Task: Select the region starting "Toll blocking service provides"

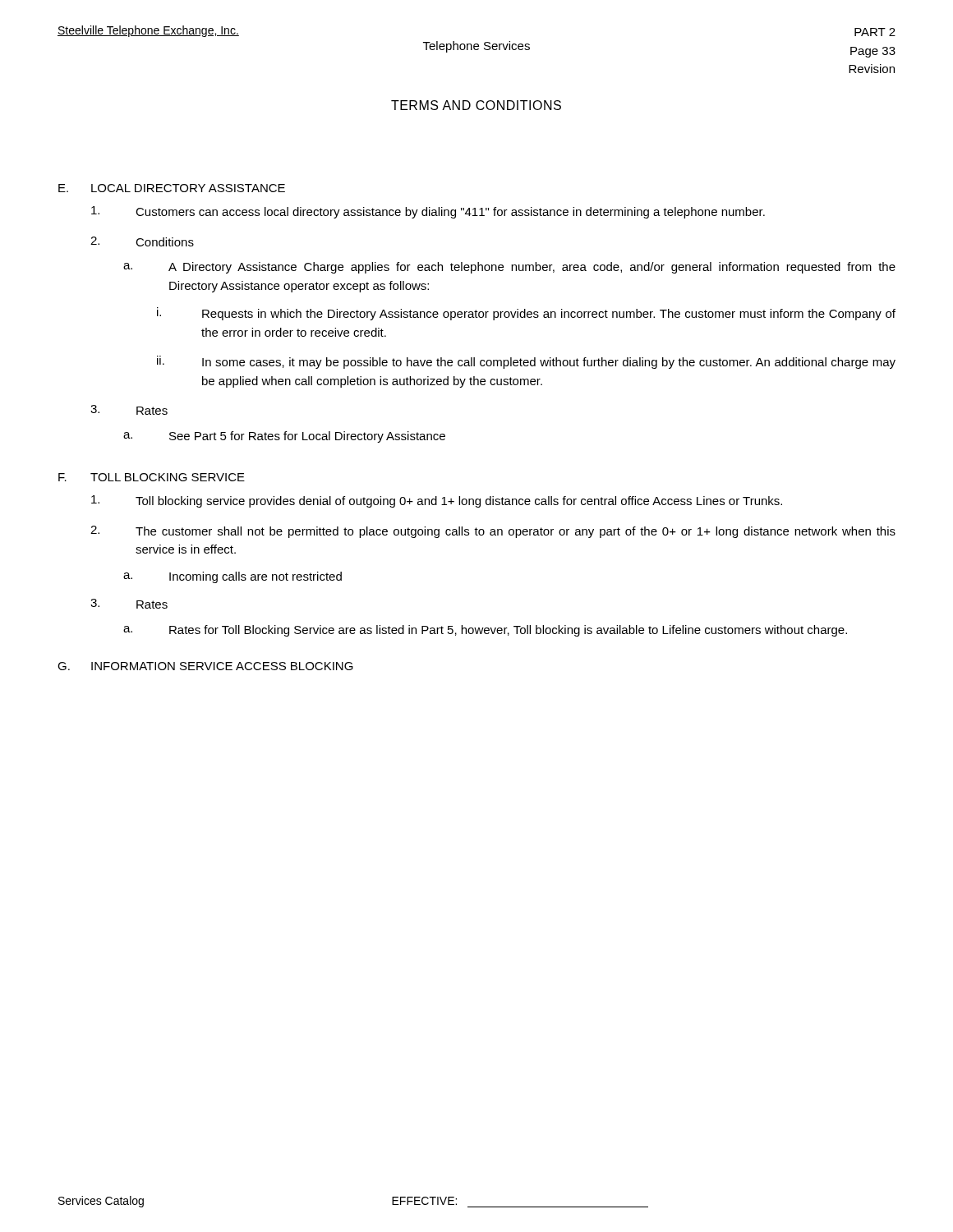Action: pos(476,501)
